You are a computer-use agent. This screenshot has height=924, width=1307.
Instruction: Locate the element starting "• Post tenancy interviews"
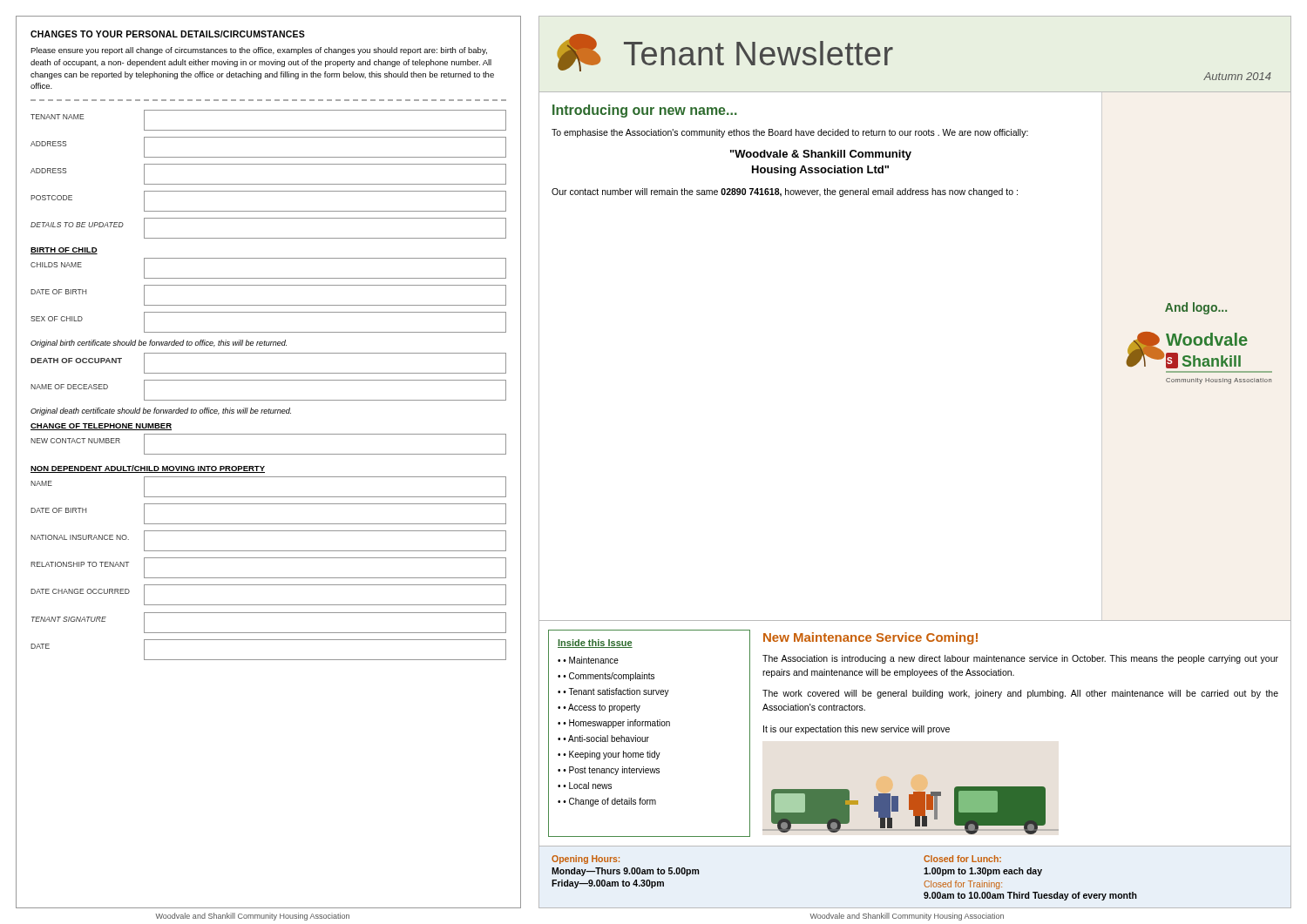click(612, 770)
